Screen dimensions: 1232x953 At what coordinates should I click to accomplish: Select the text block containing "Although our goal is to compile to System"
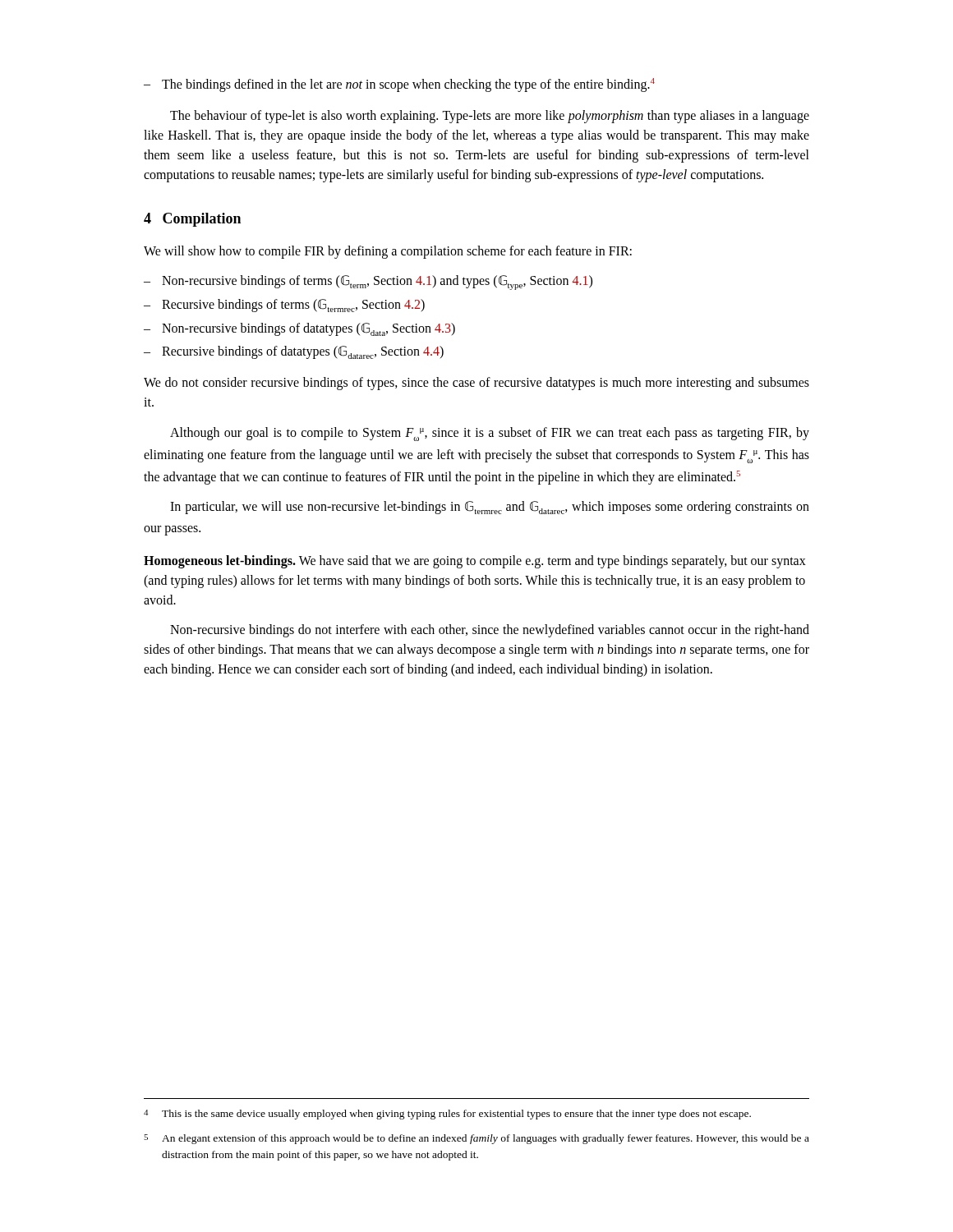[476, 455]
